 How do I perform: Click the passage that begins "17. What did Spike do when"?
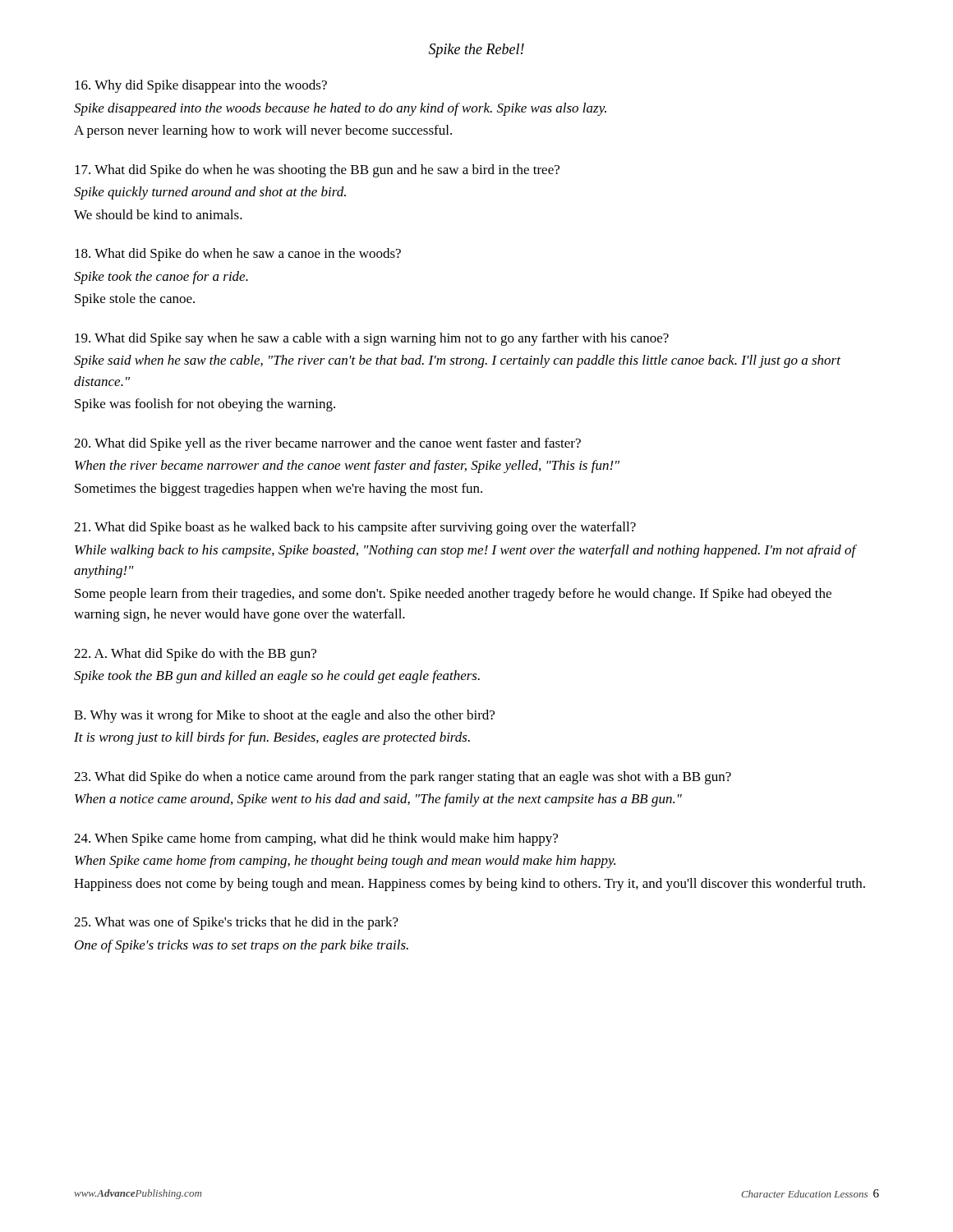(x=317, y=171)
